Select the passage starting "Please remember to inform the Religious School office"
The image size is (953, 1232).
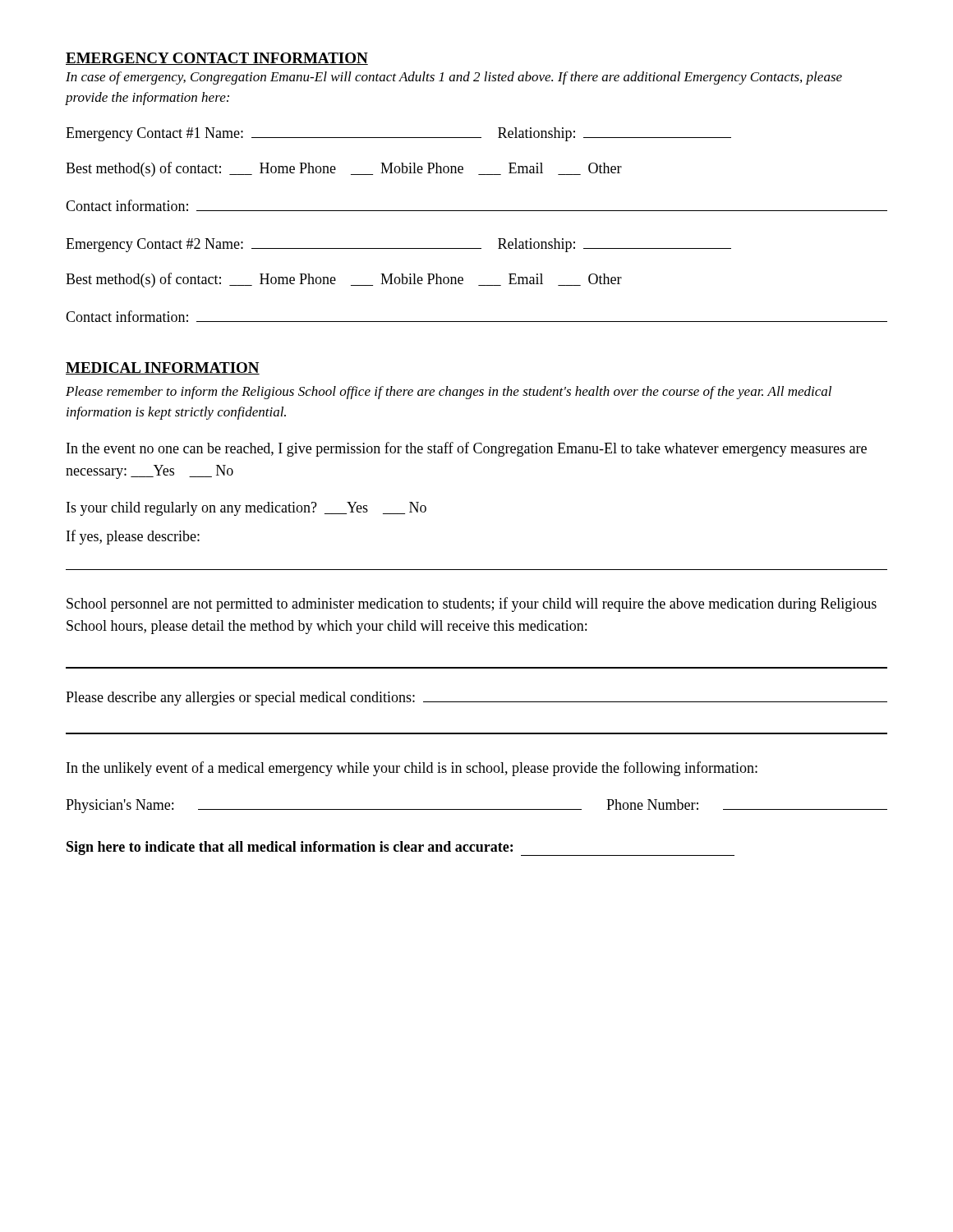pos(449,402)
